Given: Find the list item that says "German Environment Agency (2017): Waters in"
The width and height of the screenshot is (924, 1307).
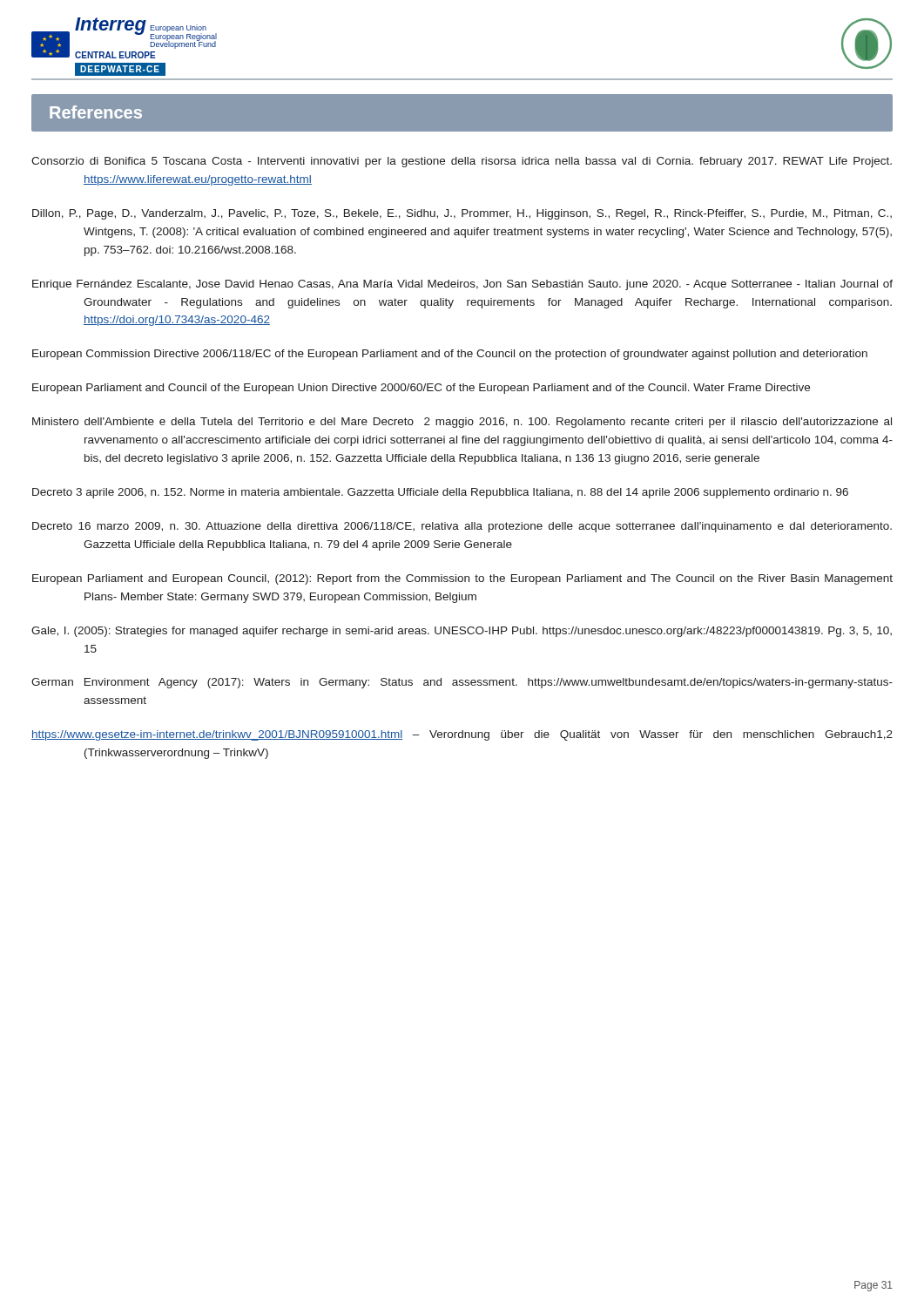Looking at the screenshot, I should coord(462,691).
